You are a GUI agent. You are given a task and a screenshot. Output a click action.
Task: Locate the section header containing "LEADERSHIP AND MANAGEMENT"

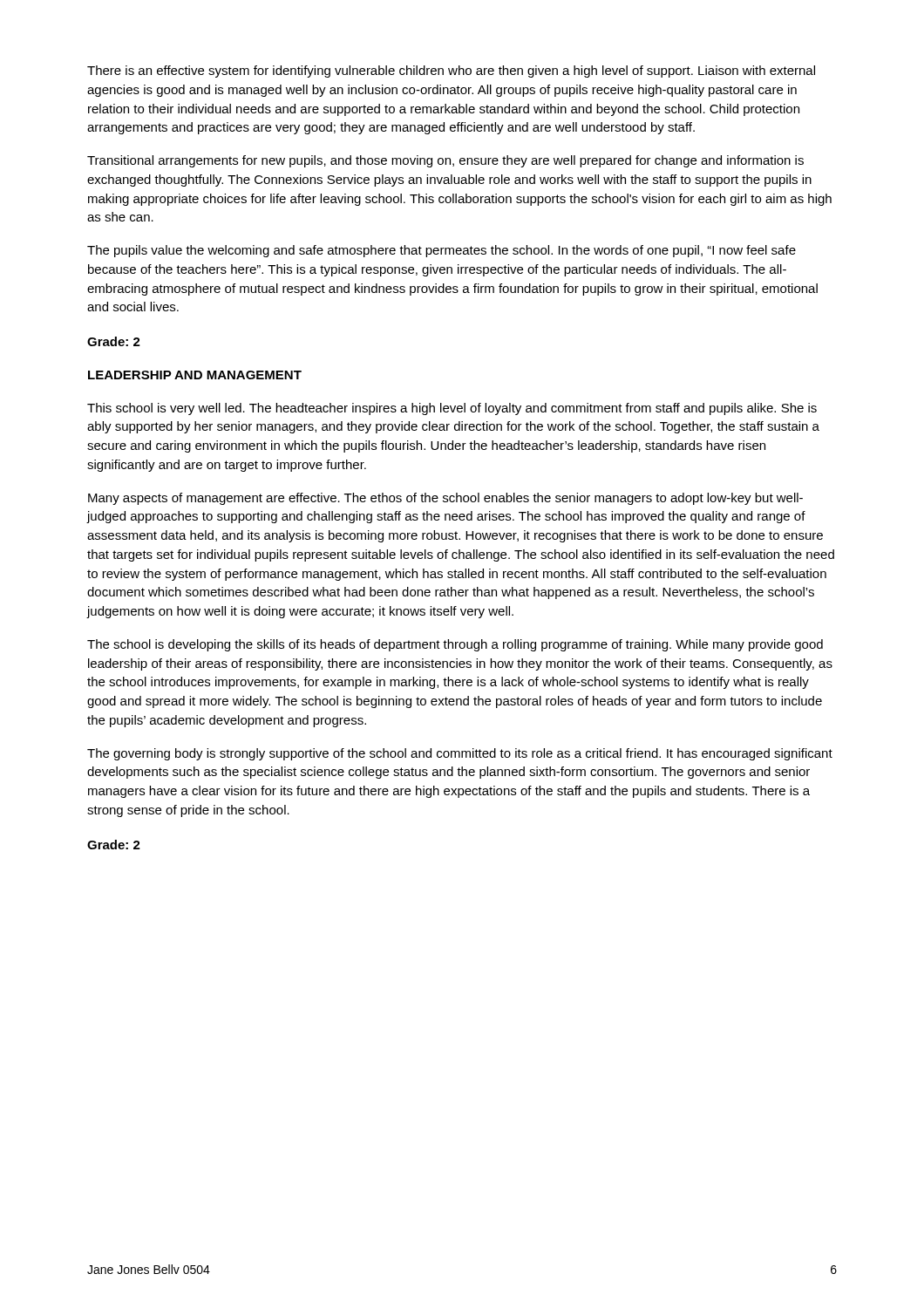coord(195,375)
